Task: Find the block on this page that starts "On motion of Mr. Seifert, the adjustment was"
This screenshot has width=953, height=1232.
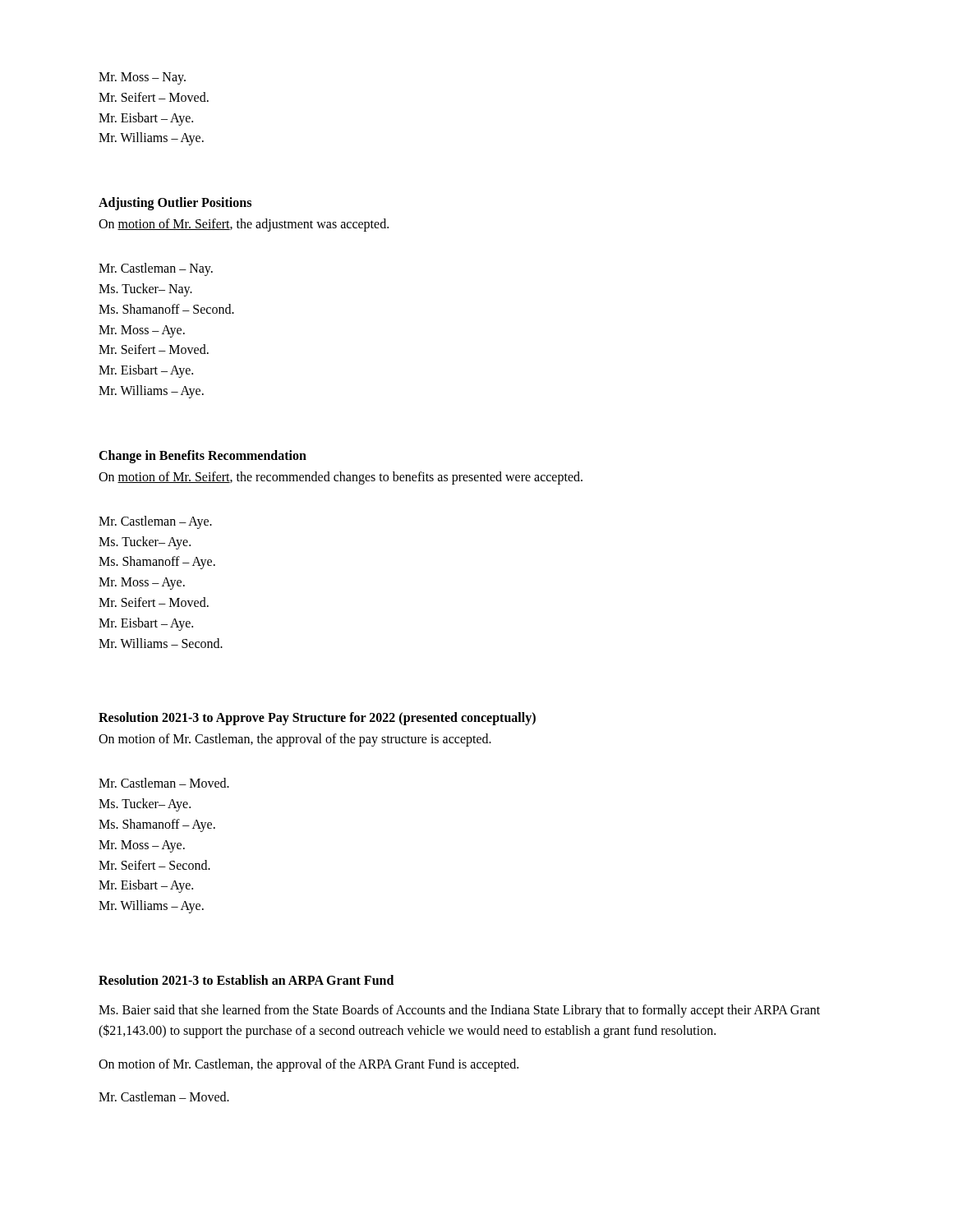Action: tap(244, 225)
